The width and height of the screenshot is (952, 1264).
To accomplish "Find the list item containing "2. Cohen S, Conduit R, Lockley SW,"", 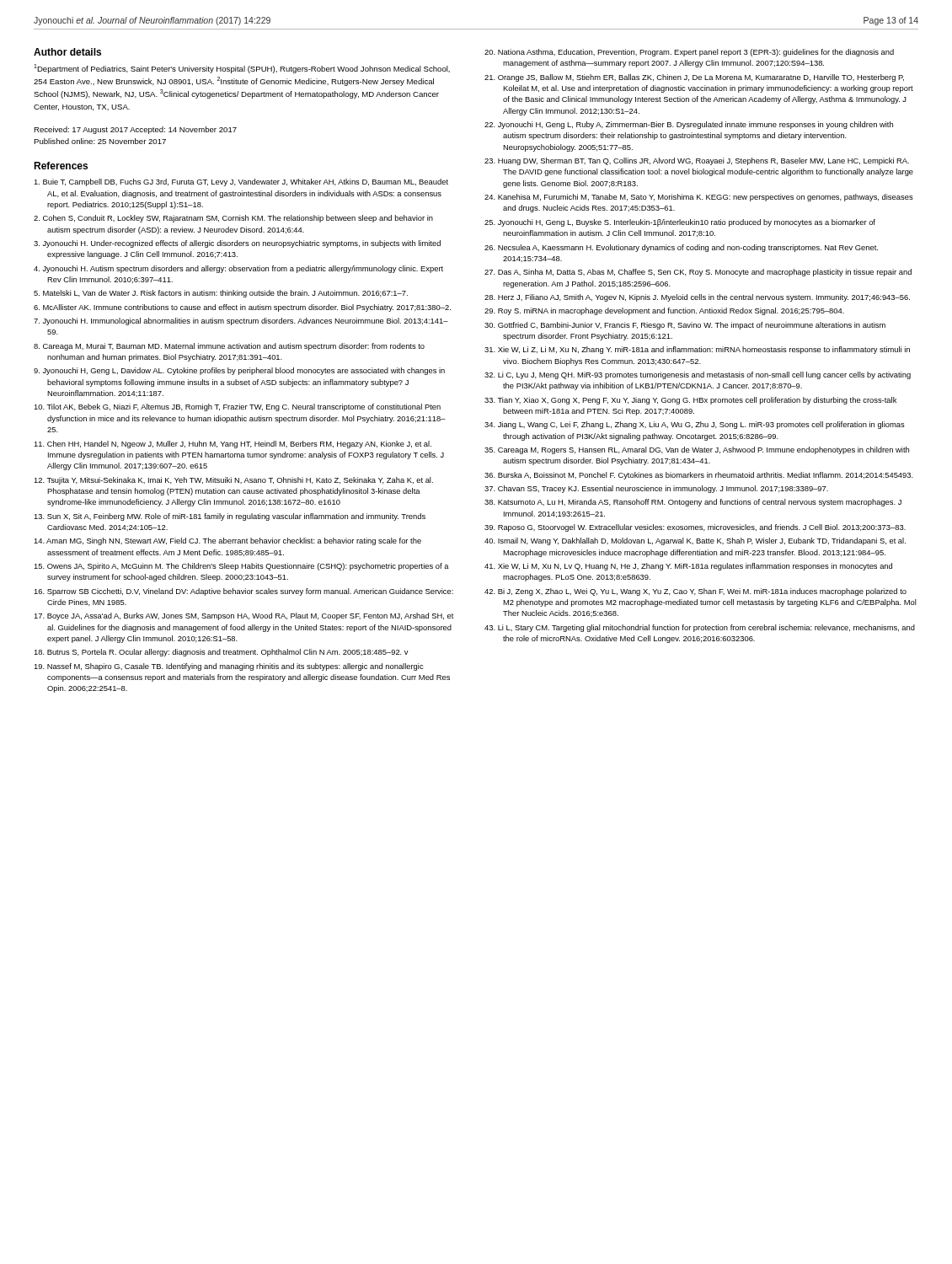I will point(233,224).
